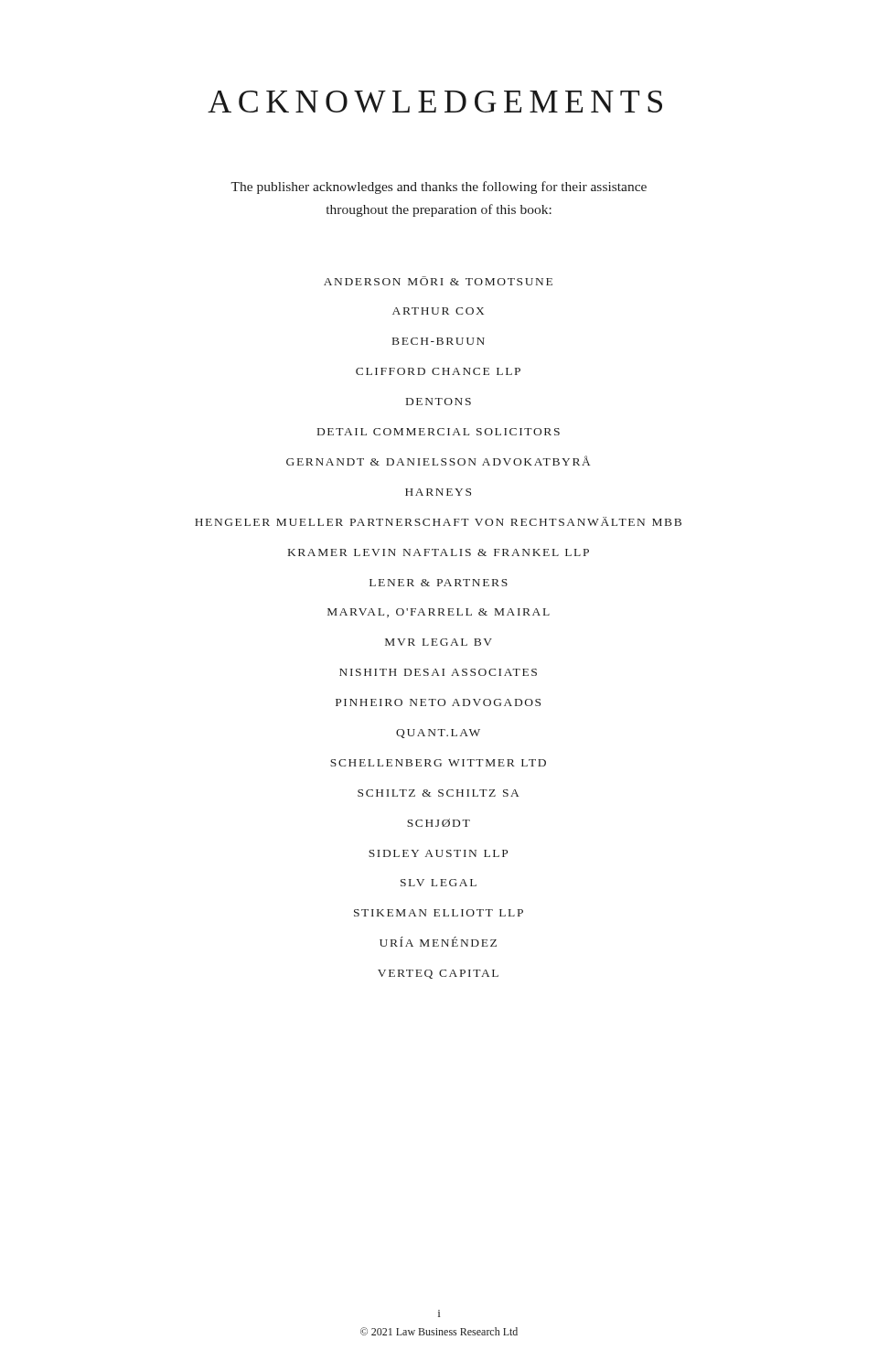Point to "VERTEQ CAPITAL"
This screenshot has width=878, height=1372.
click(439, 973)
